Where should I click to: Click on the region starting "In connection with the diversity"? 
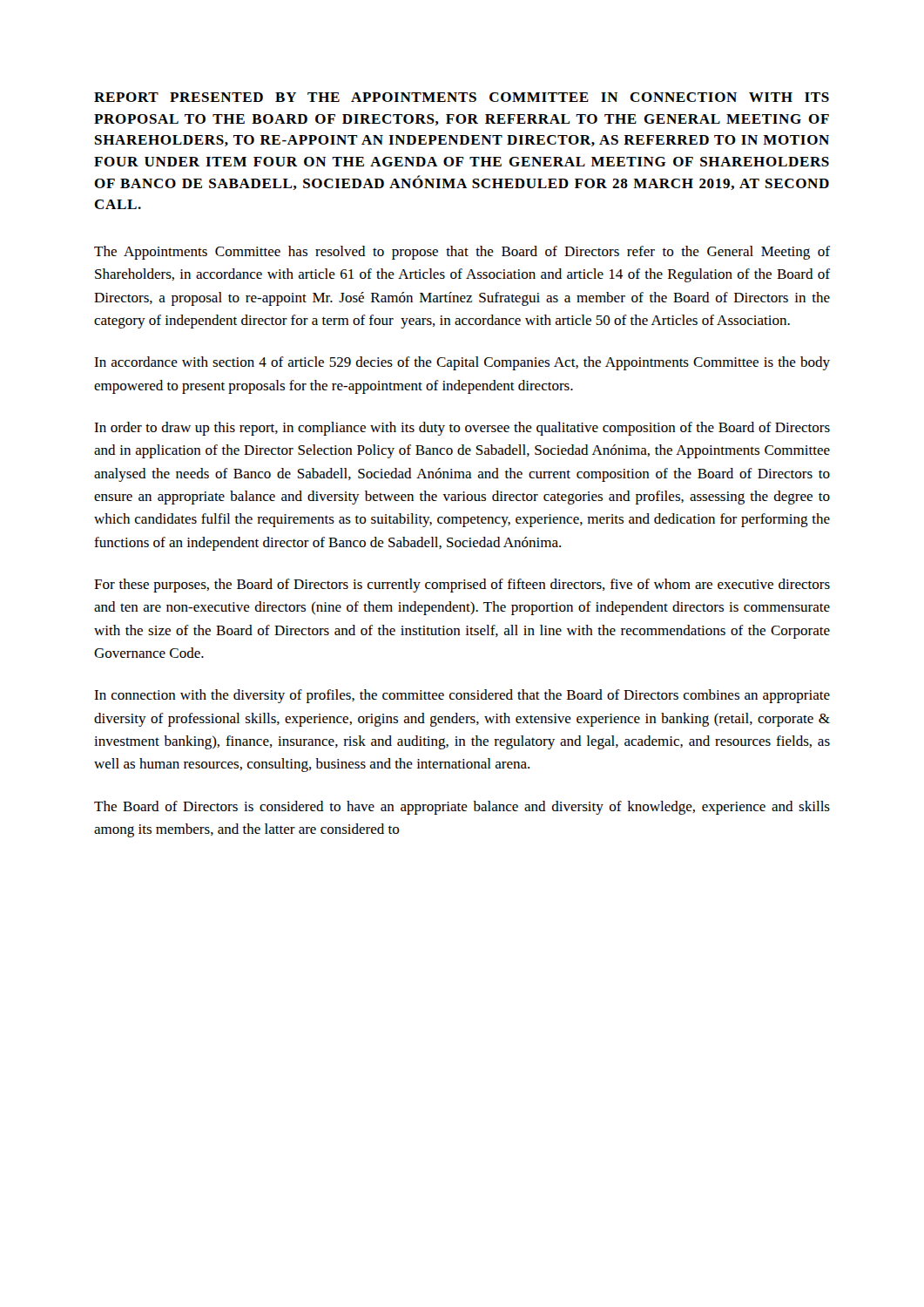[462, 730]
